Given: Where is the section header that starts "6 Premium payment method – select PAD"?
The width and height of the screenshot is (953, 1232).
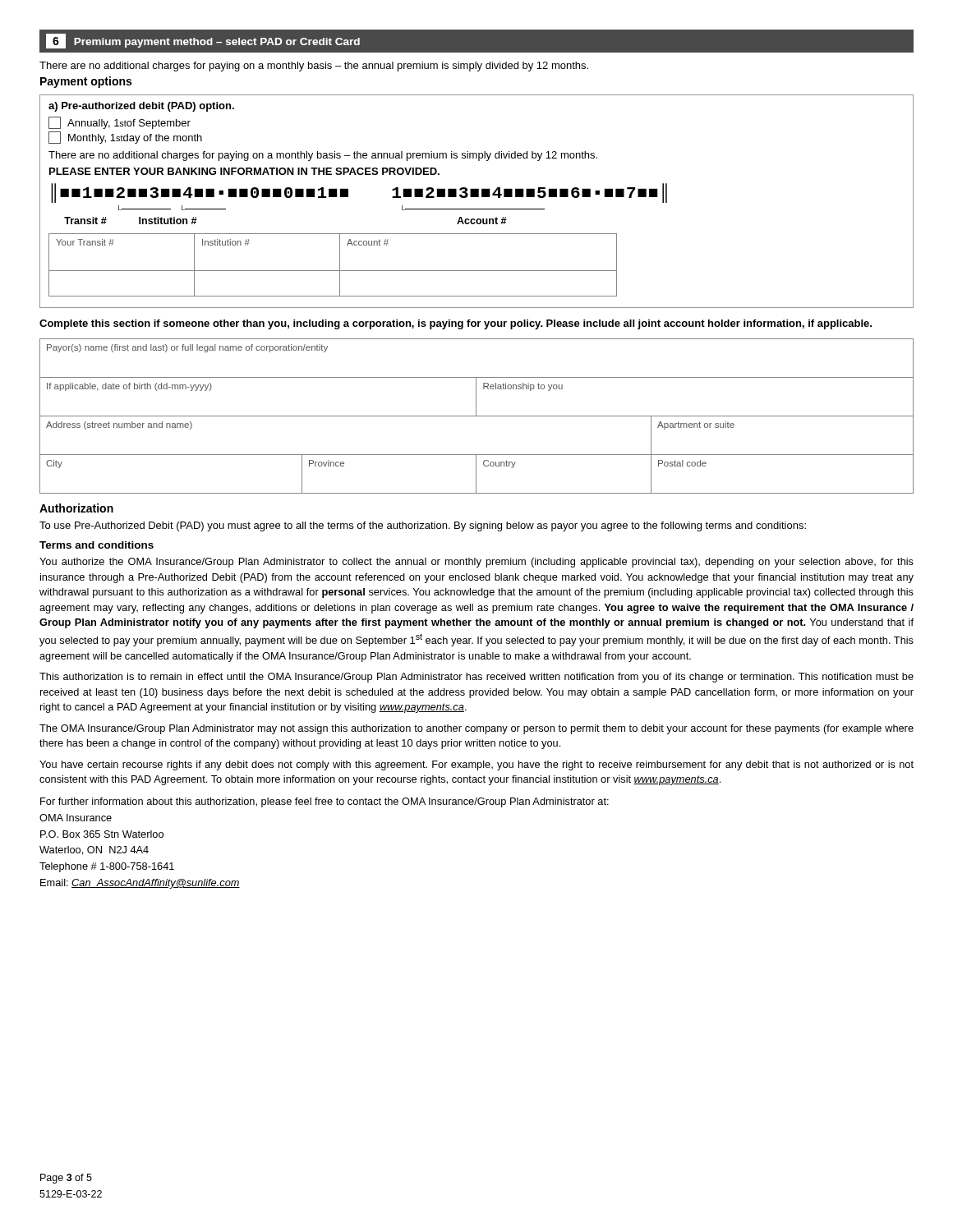Looking at the screenshot, I should (x=203, y=41).
